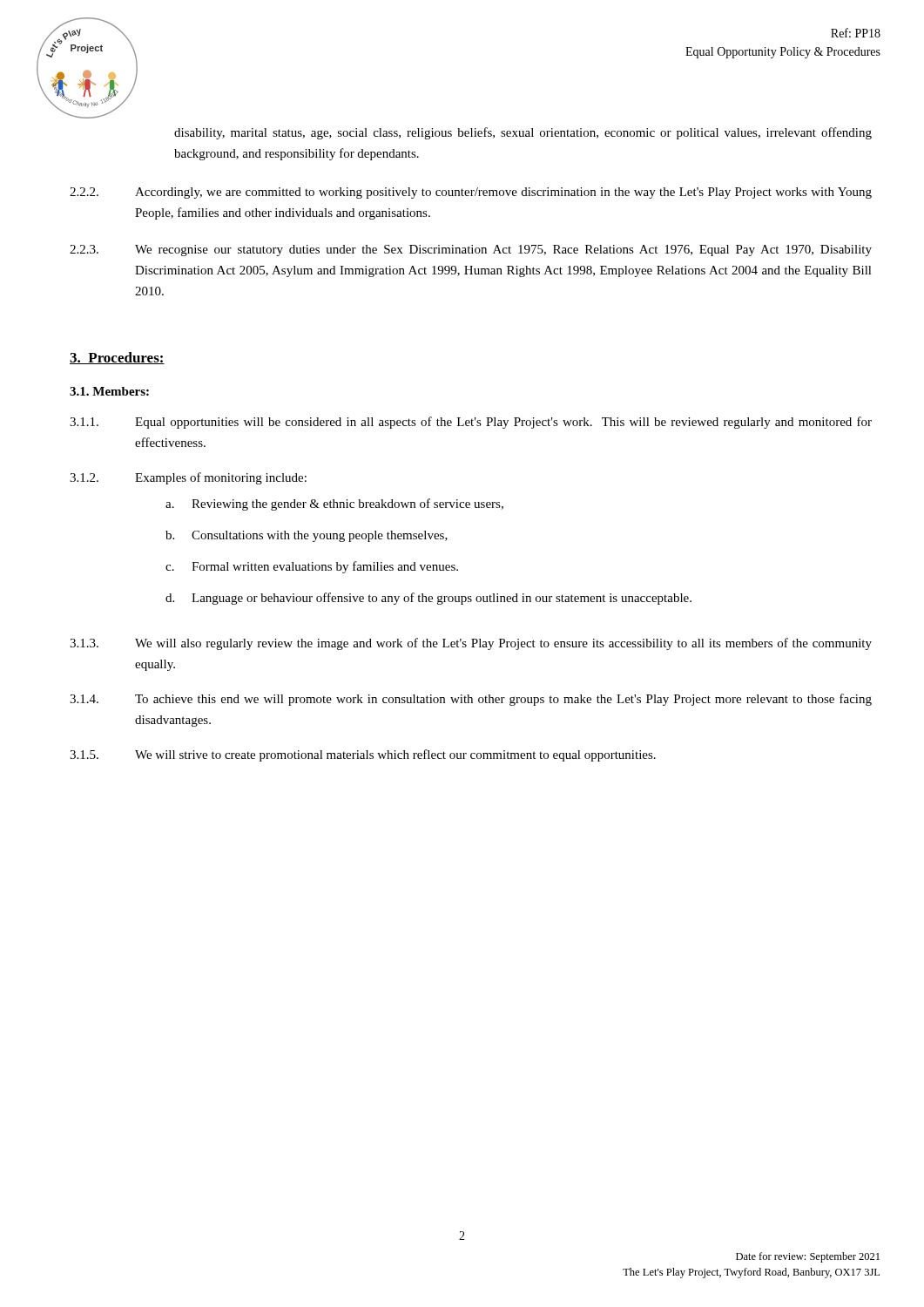Click on the text starting "3.1.3. We will also regularly review"

pos(471,654)
